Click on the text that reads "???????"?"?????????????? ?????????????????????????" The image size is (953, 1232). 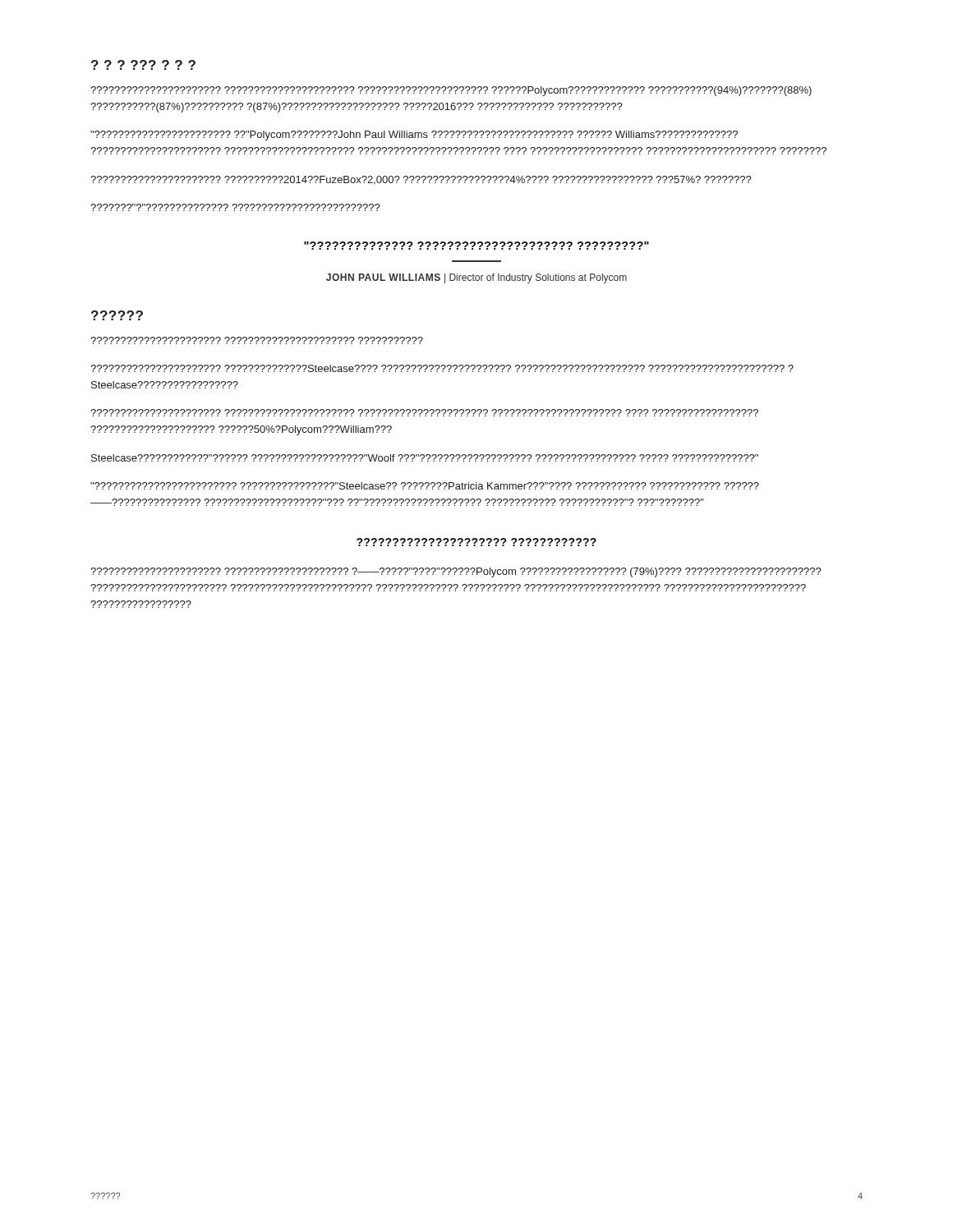235,207
